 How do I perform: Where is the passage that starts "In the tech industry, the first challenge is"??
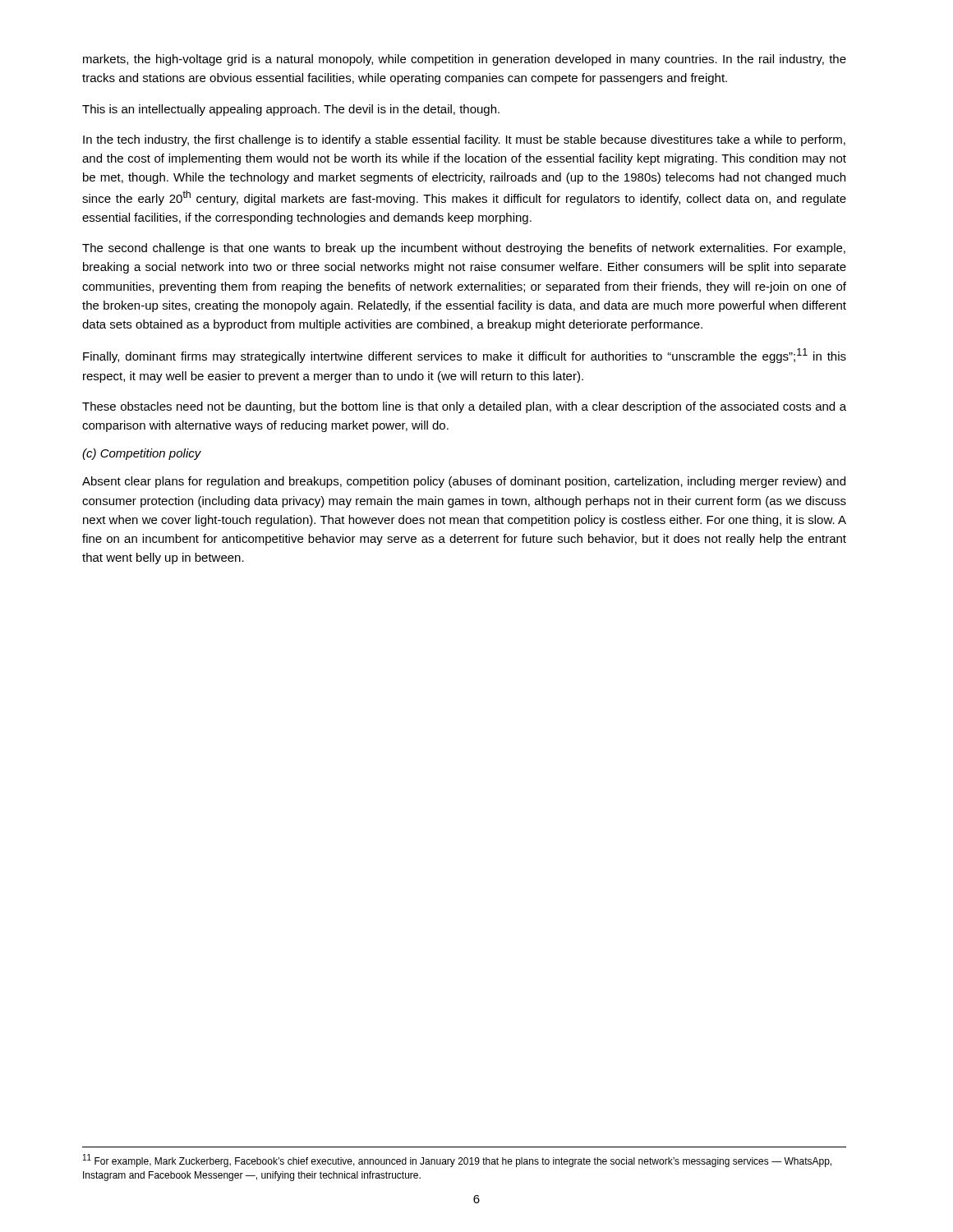[x=464, y=178]
